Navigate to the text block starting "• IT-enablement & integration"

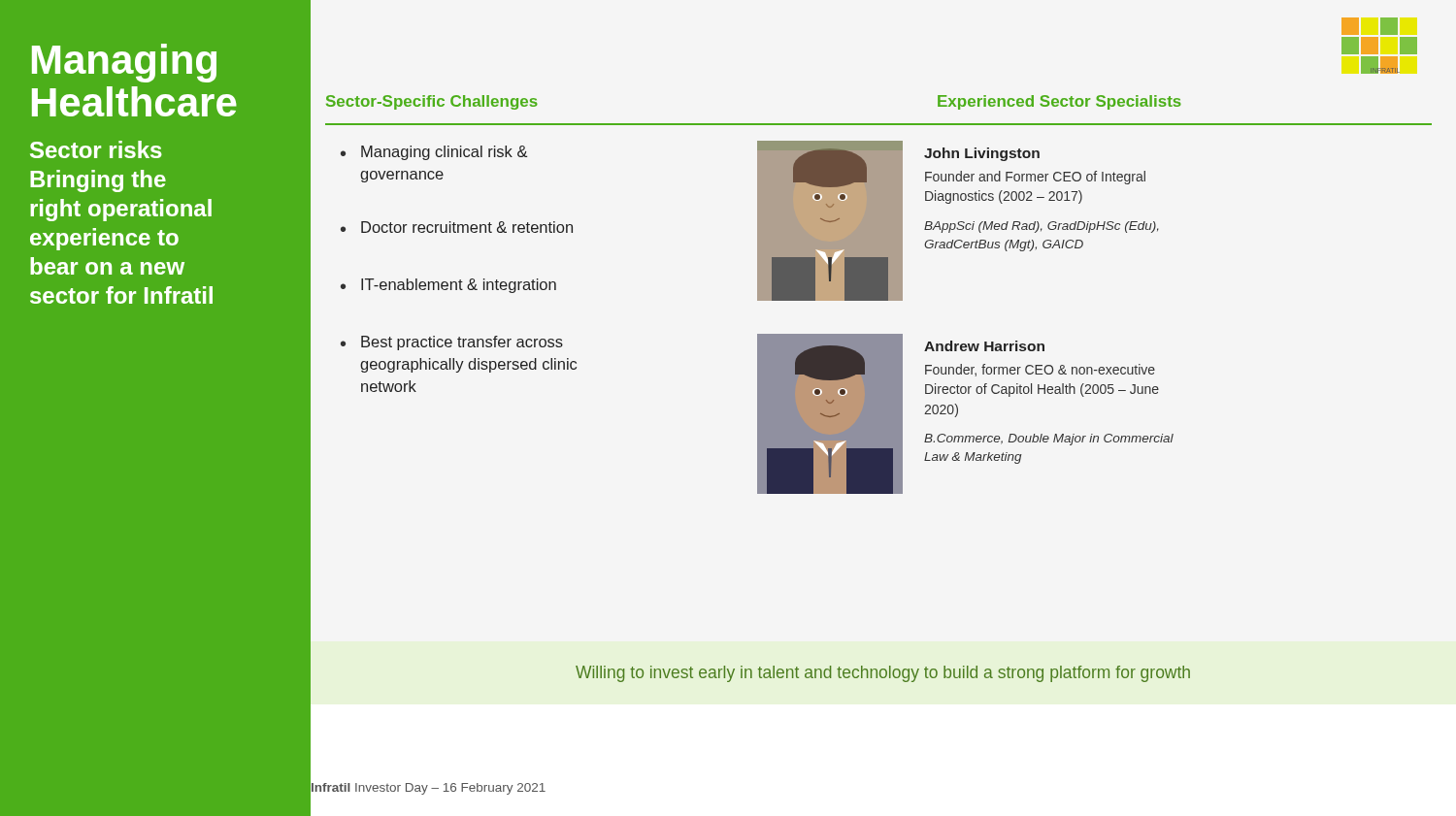pyautogui.click(x=448, y=287)
